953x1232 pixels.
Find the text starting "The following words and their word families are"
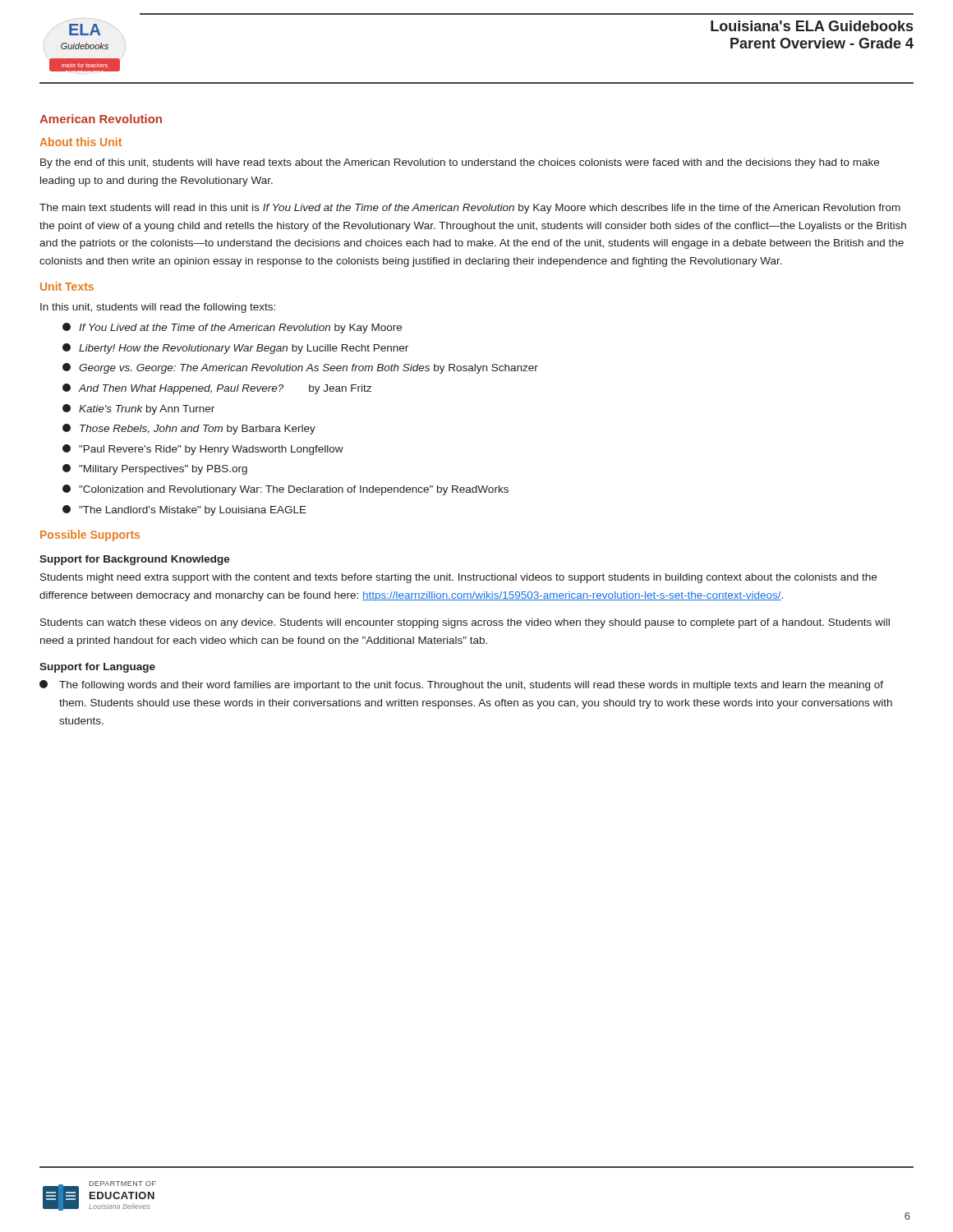[x=476, y=703]
